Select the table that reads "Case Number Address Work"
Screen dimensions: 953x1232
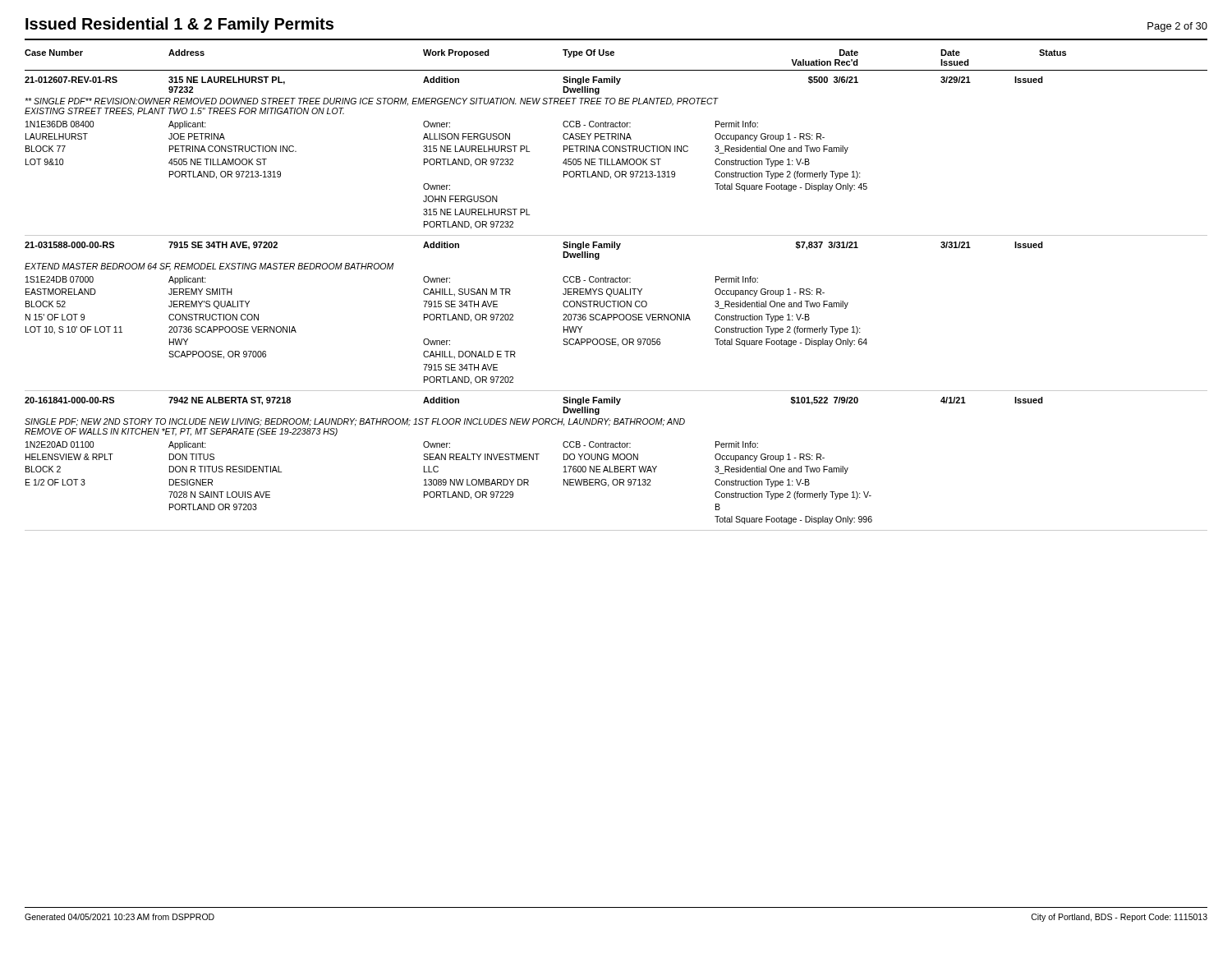(x=616, y=287)
